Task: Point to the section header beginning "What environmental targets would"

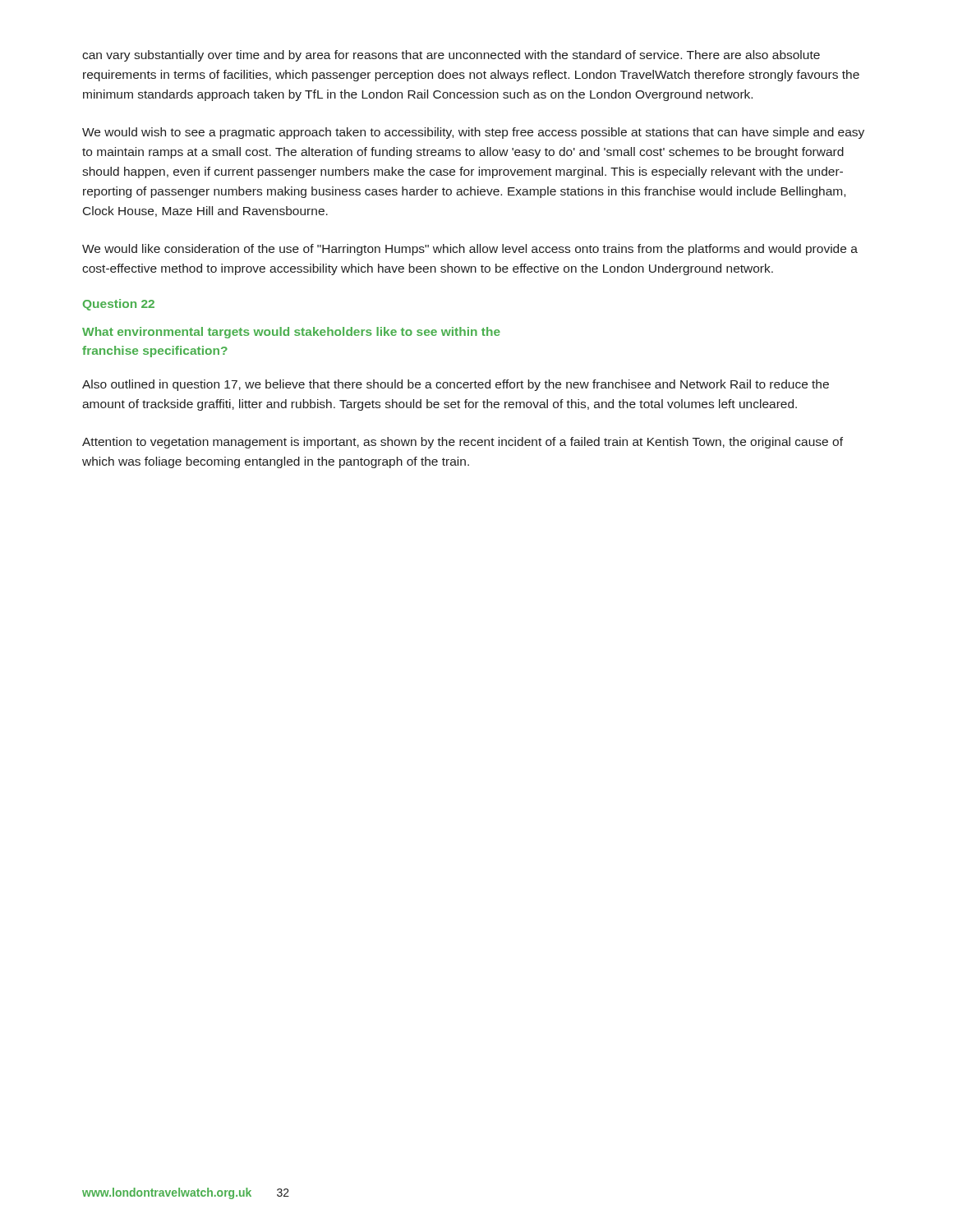Action: tap(291, 341)
